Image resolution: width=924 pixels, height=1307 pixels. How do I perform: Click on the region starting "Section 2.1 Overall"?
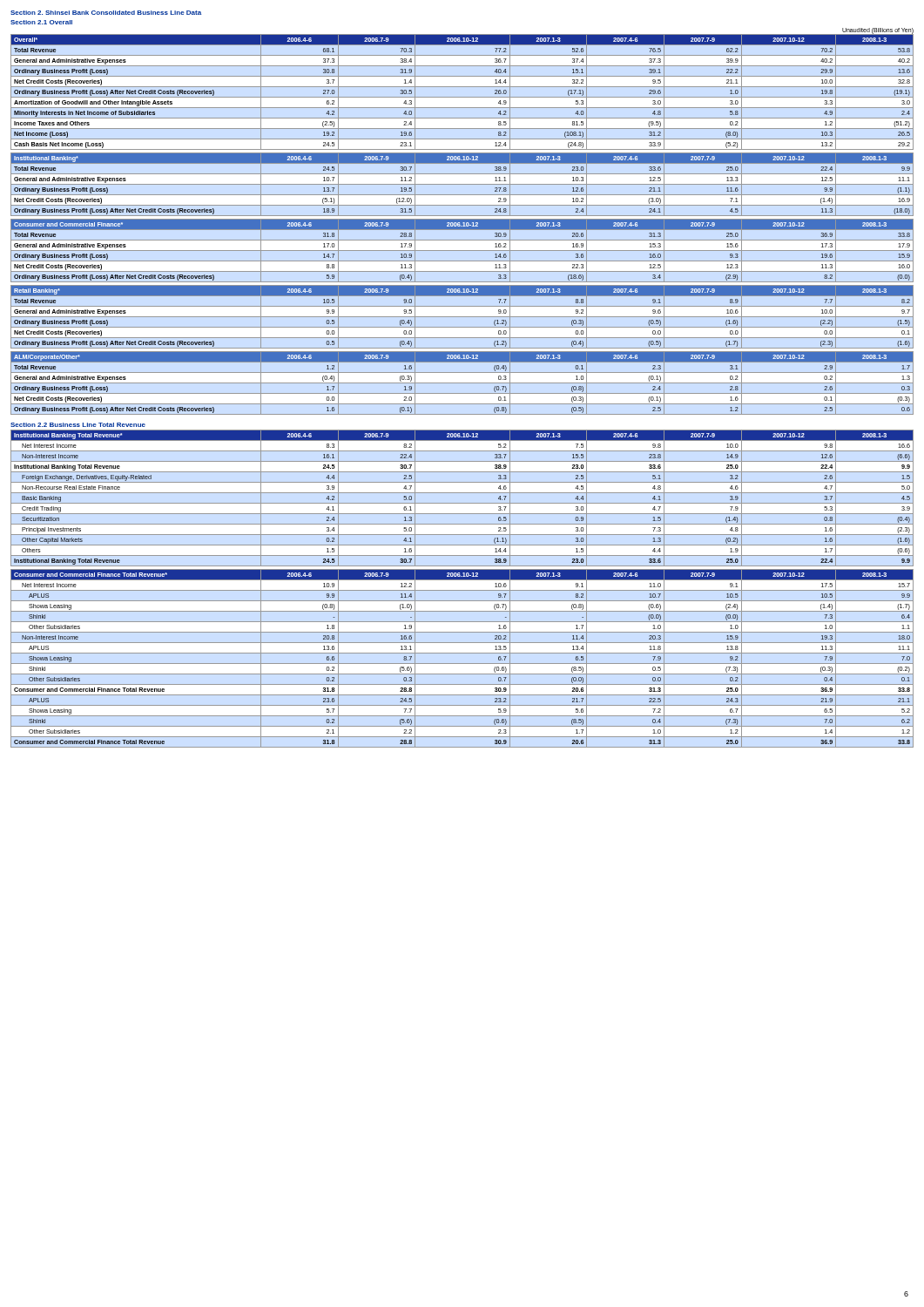pos(42,22)
